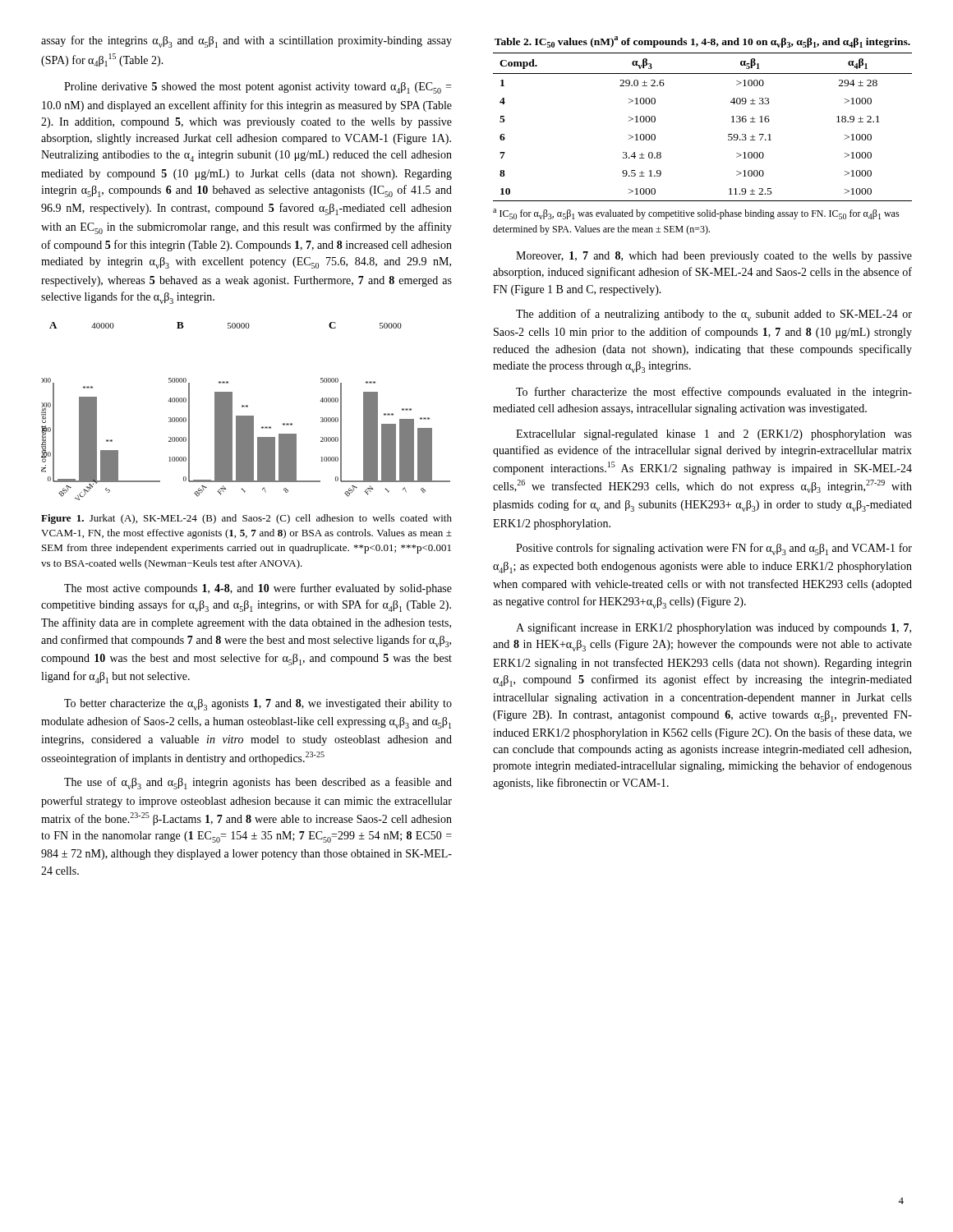Select the text block that says "Positive controls for signaling activation were FN"
Image resolution: width=953 pixels, height=1232 pixels.
702,576
